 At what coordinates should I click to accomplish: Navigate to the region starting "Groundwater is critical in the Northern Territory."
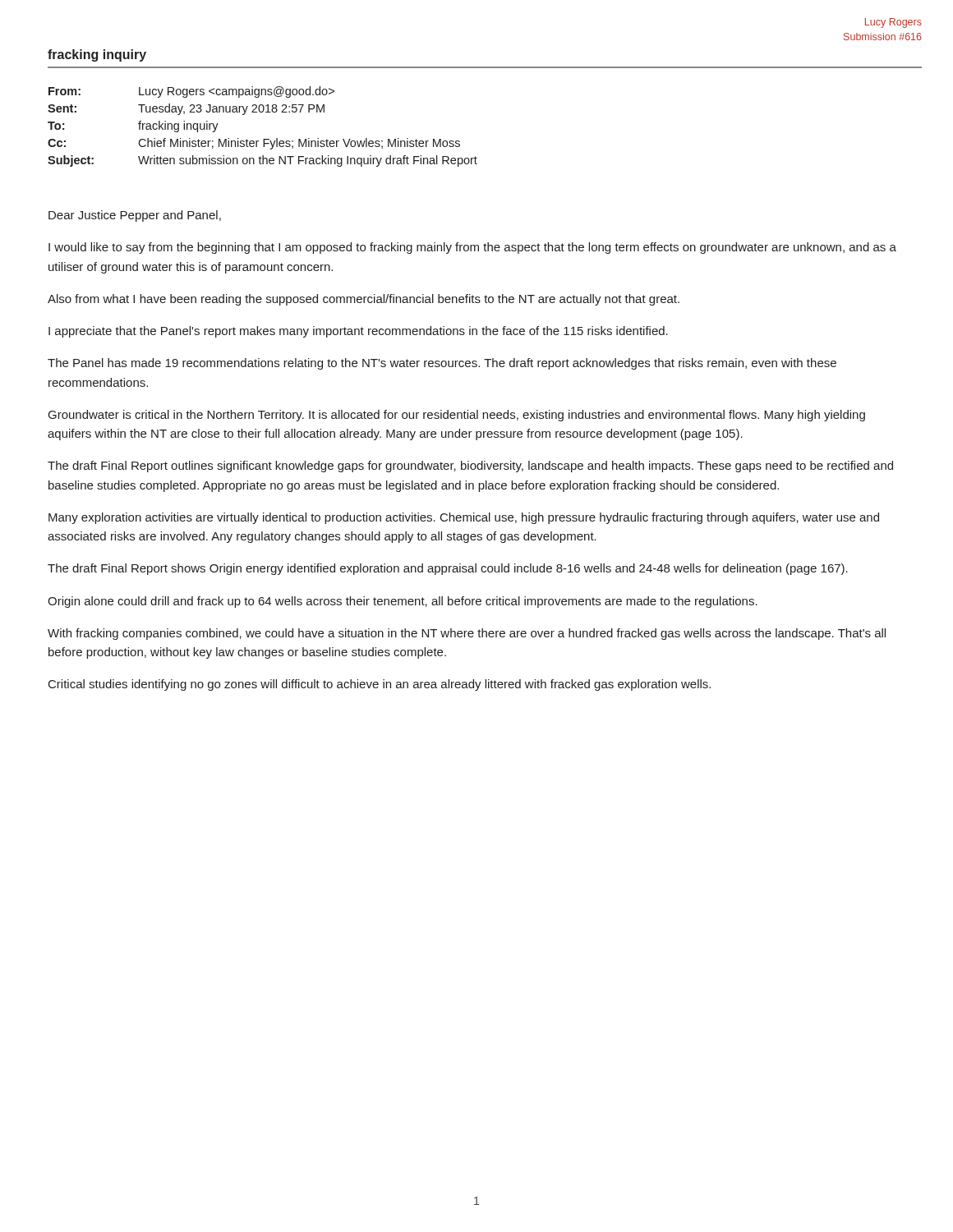pyautogui.click(x=476, y=424)
